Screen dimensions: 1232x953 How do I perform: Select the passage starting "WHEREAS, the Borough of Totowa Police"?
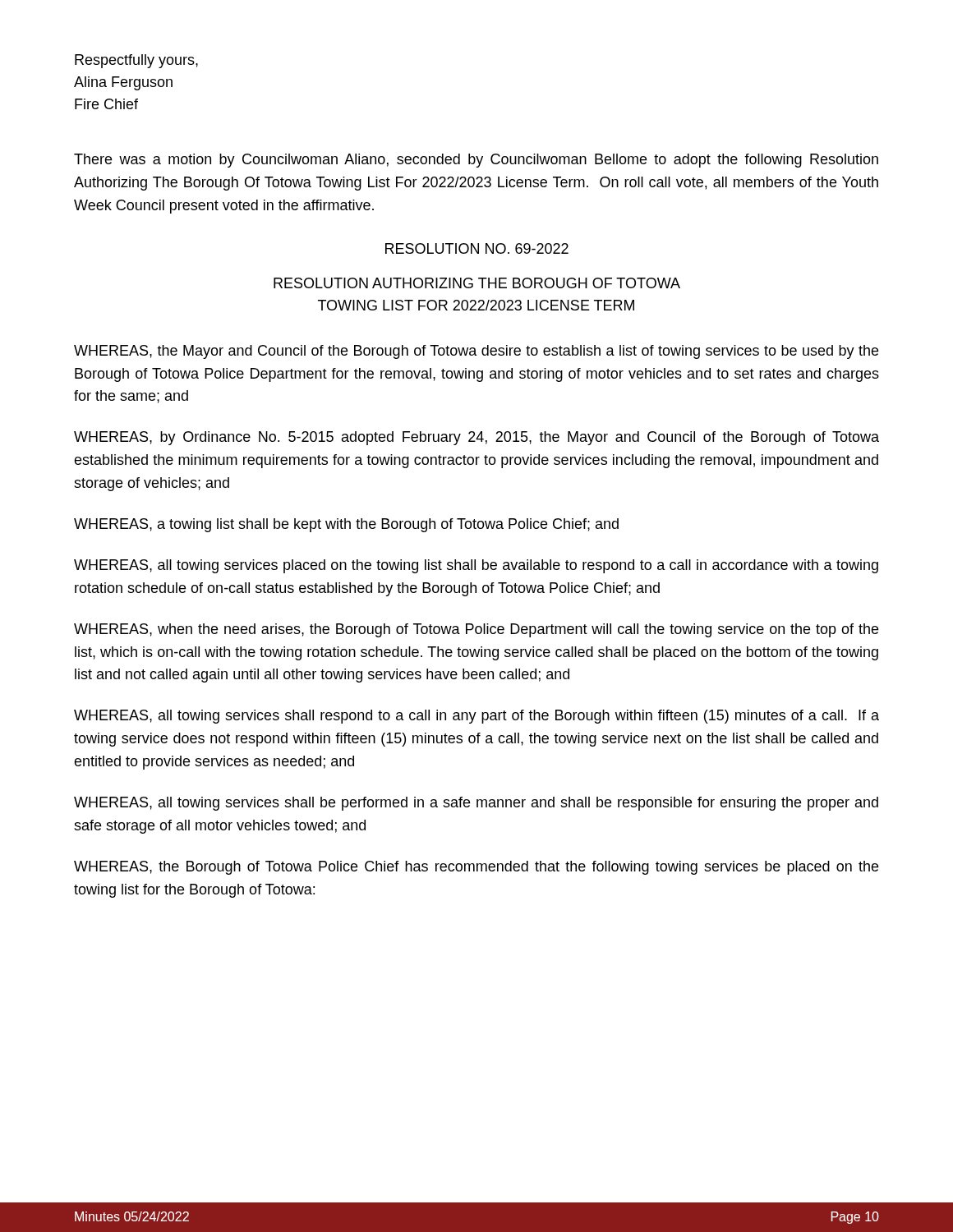476,878
